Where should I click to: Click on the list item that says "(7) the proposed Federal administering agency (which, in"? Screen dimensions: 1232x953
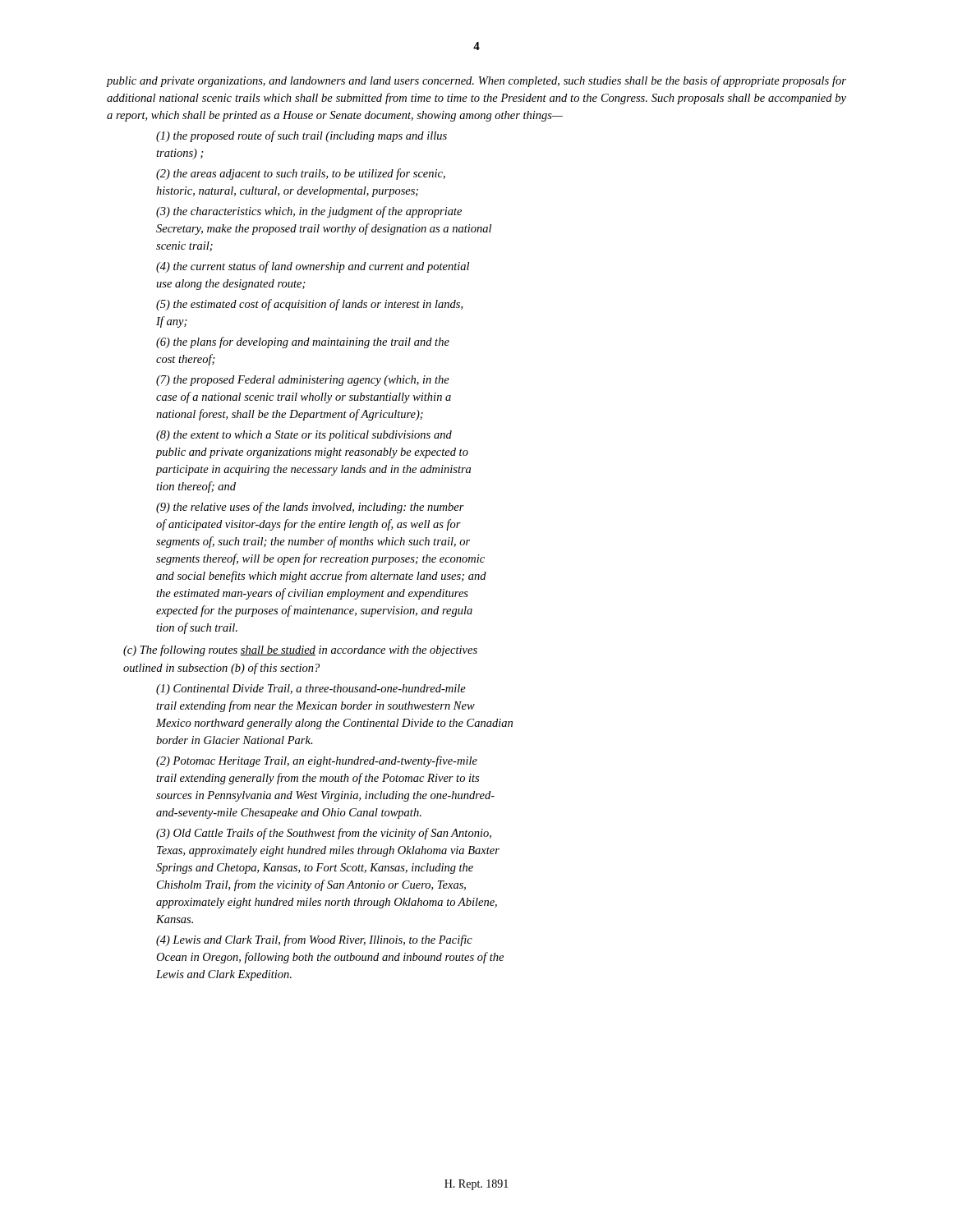(304, 397)
